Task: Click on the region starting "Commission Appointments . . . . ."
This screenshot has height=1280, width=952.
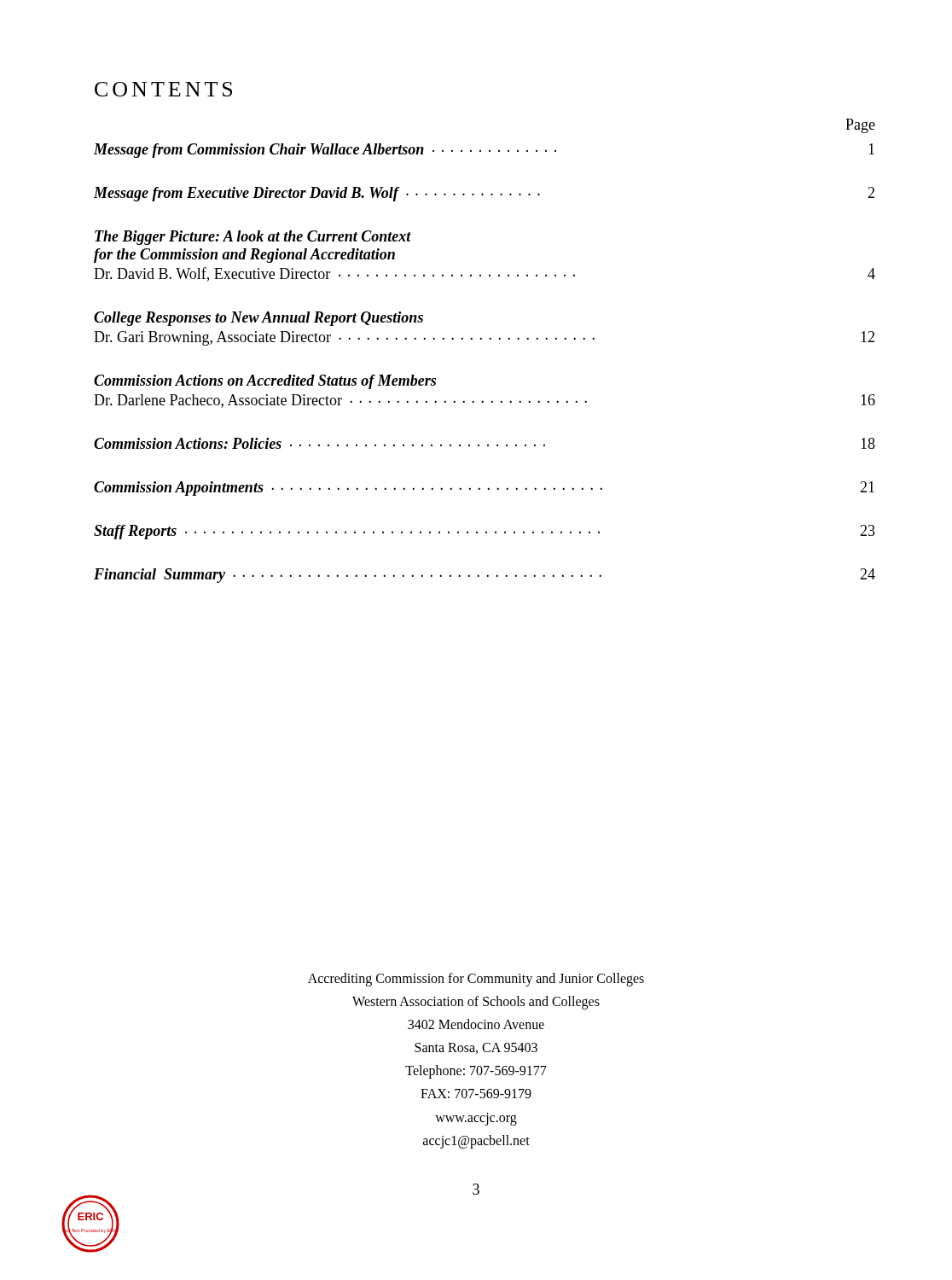Action: [485, 488]
